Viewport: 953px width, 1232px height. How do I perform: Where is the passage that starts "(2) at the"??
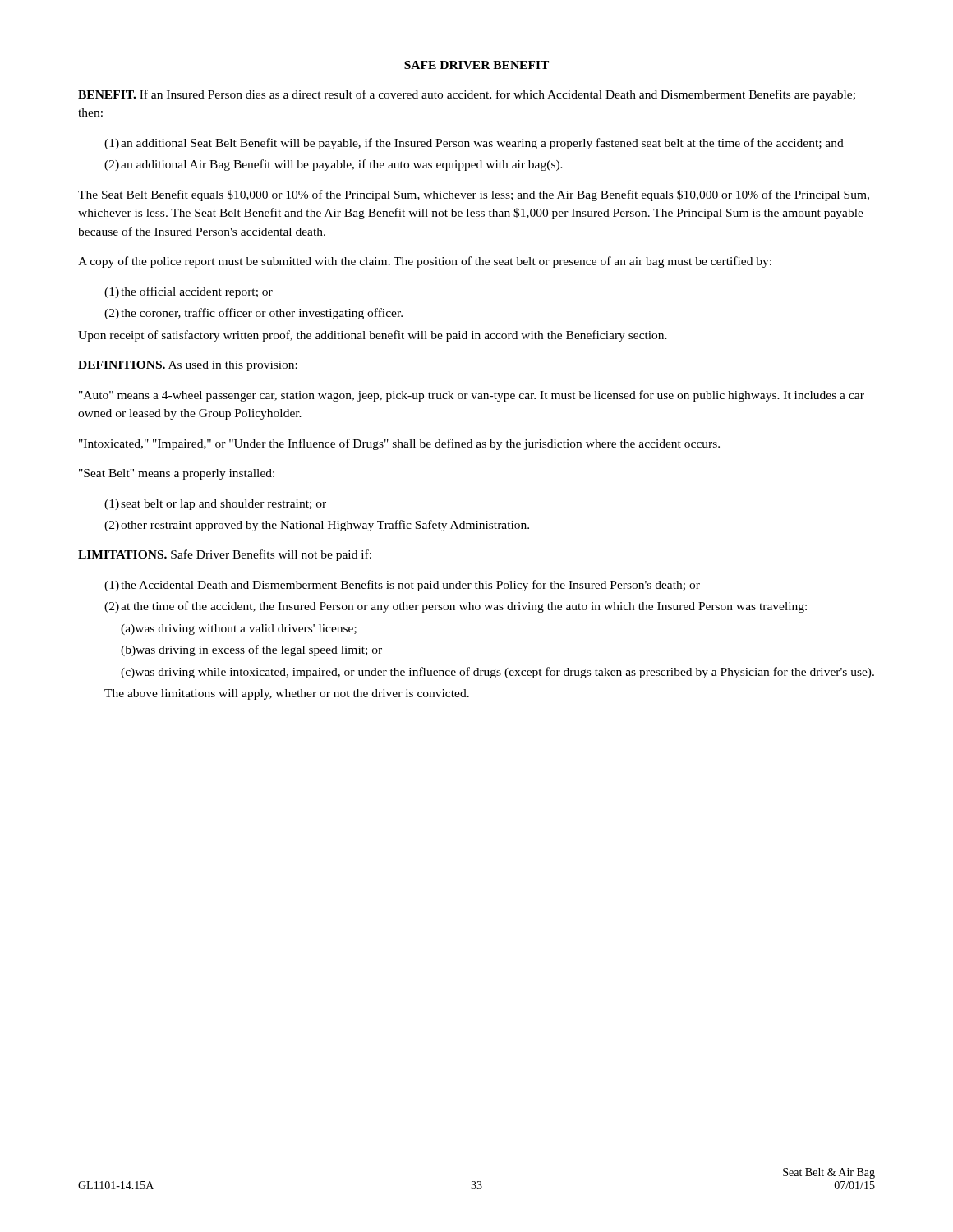476,607
